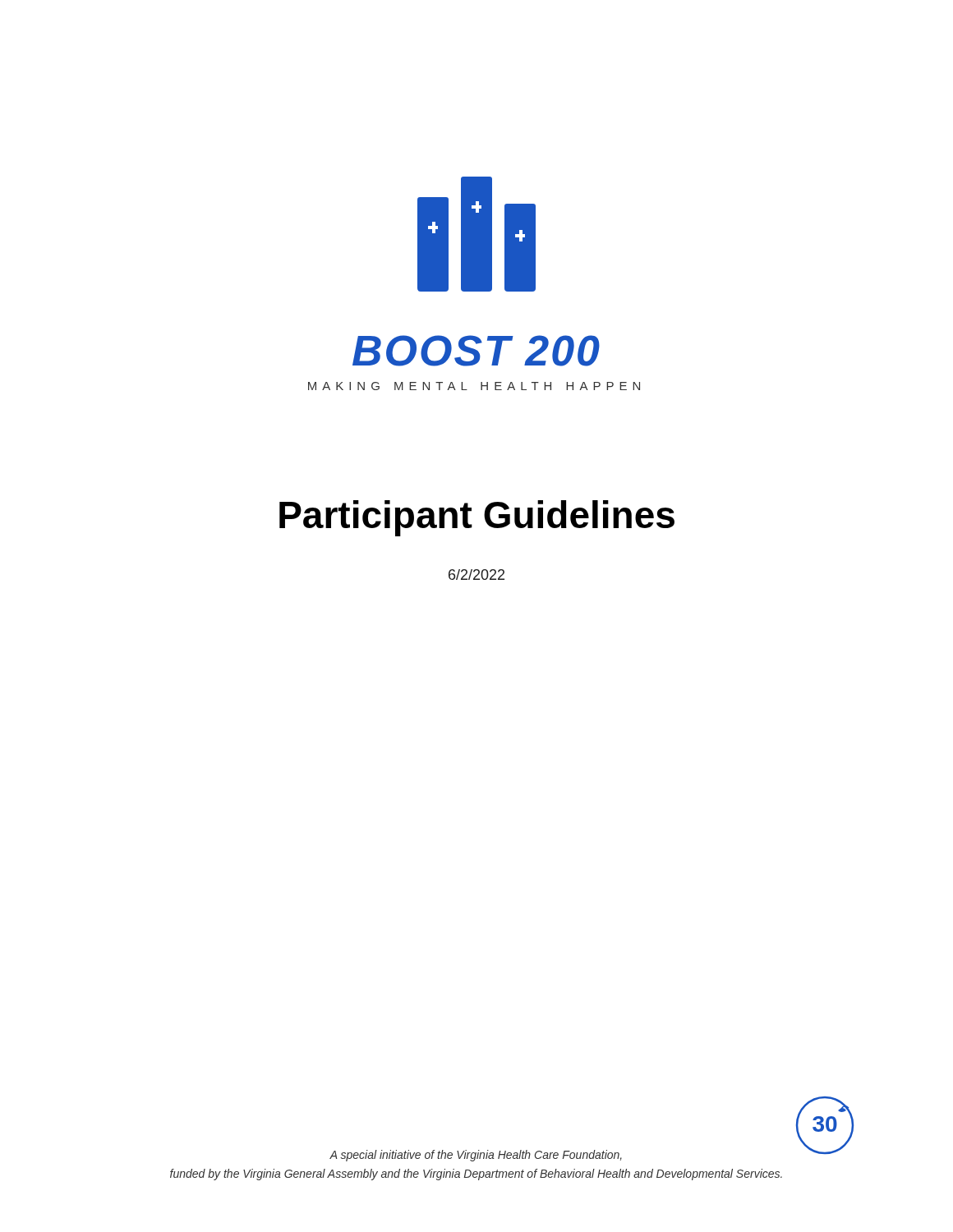Locate the passage starting "Participant Guidelines"
The height and width of the screenshot is (1232, 953).
476,515
